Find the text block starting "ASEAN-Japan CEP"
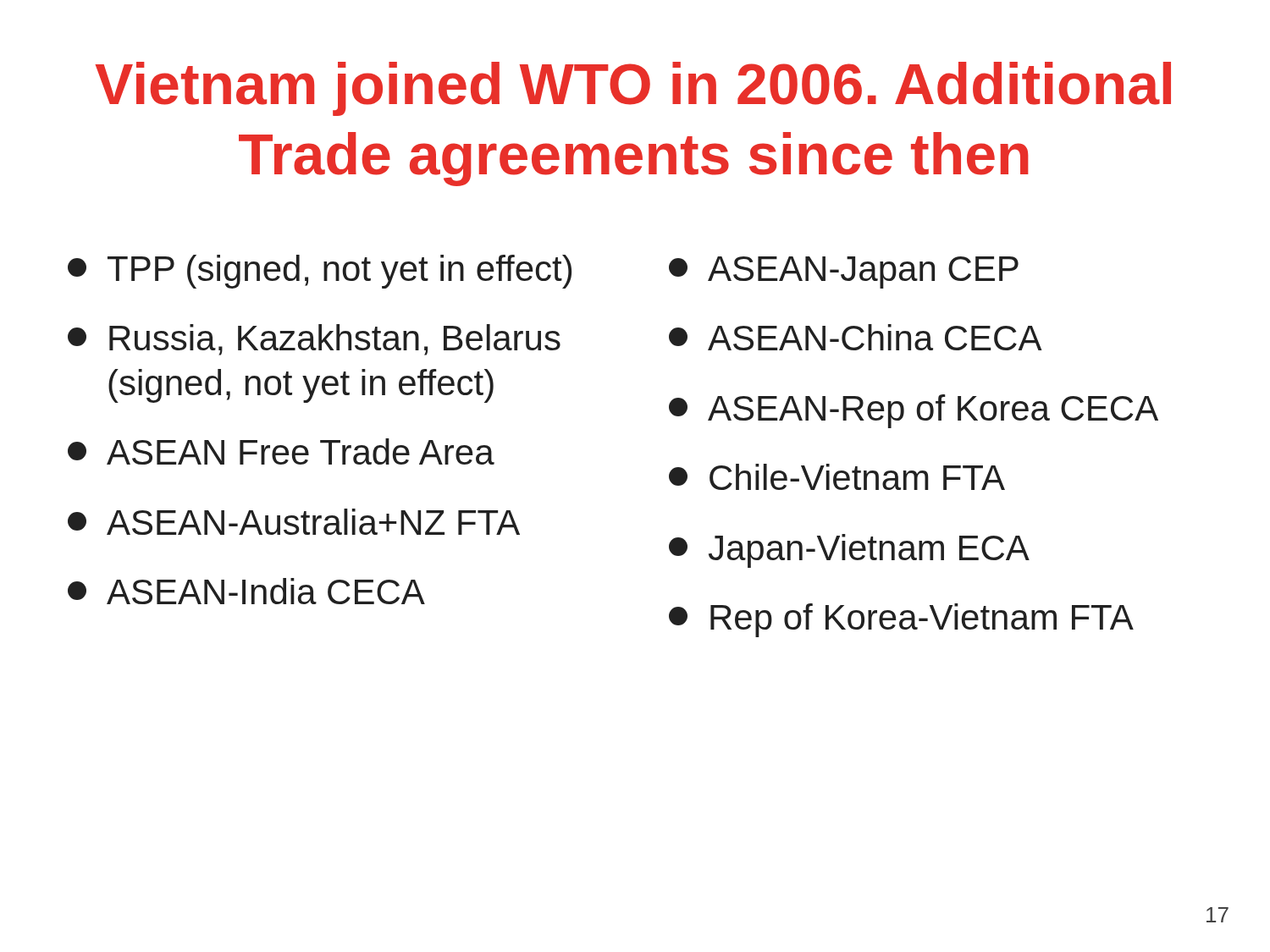The width and height of the screenshot is (1270, 952). [x=936, y=269]
